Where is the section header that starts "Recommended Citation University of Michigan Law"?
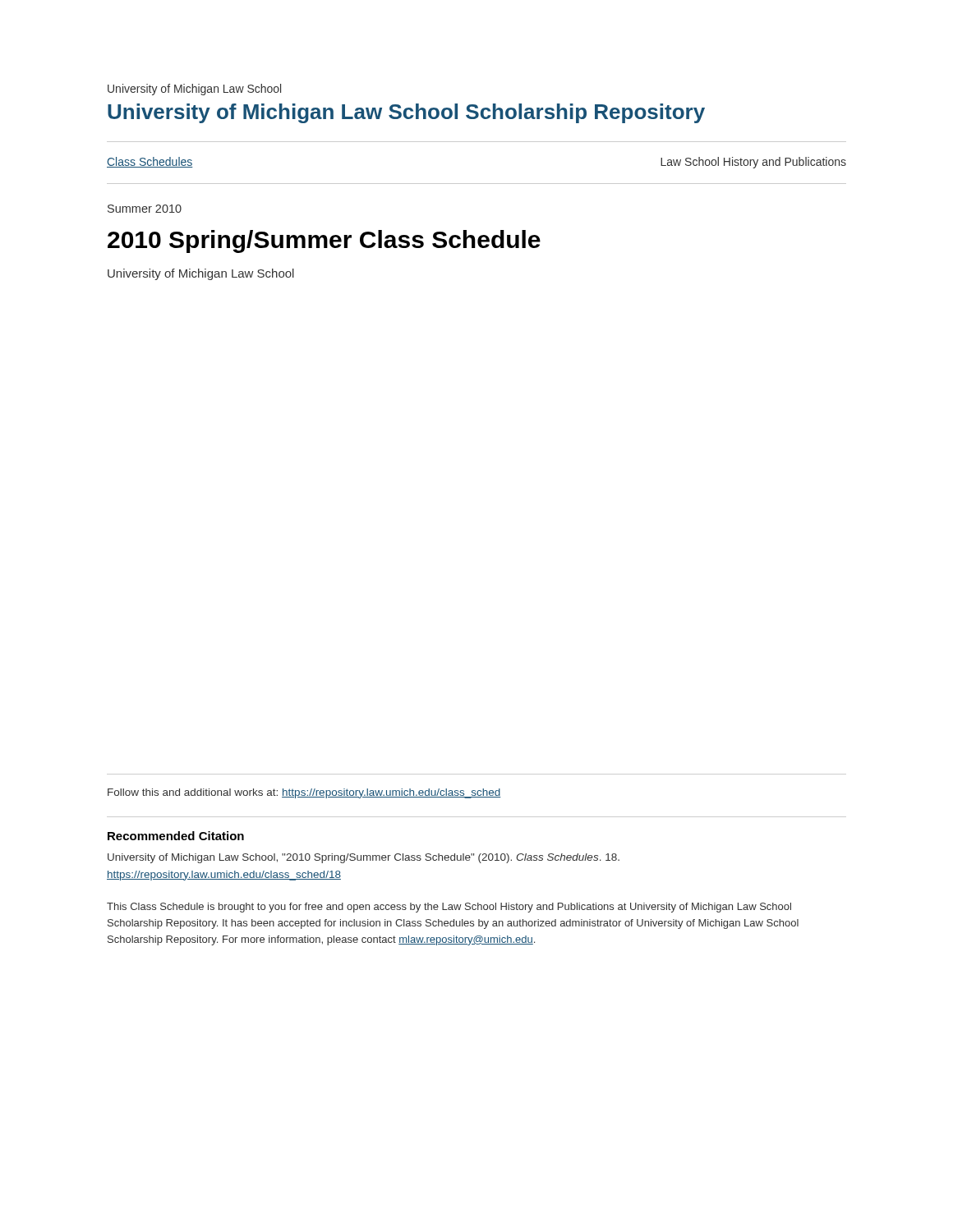The image size is (953, 1232). [x=176, y=836]
